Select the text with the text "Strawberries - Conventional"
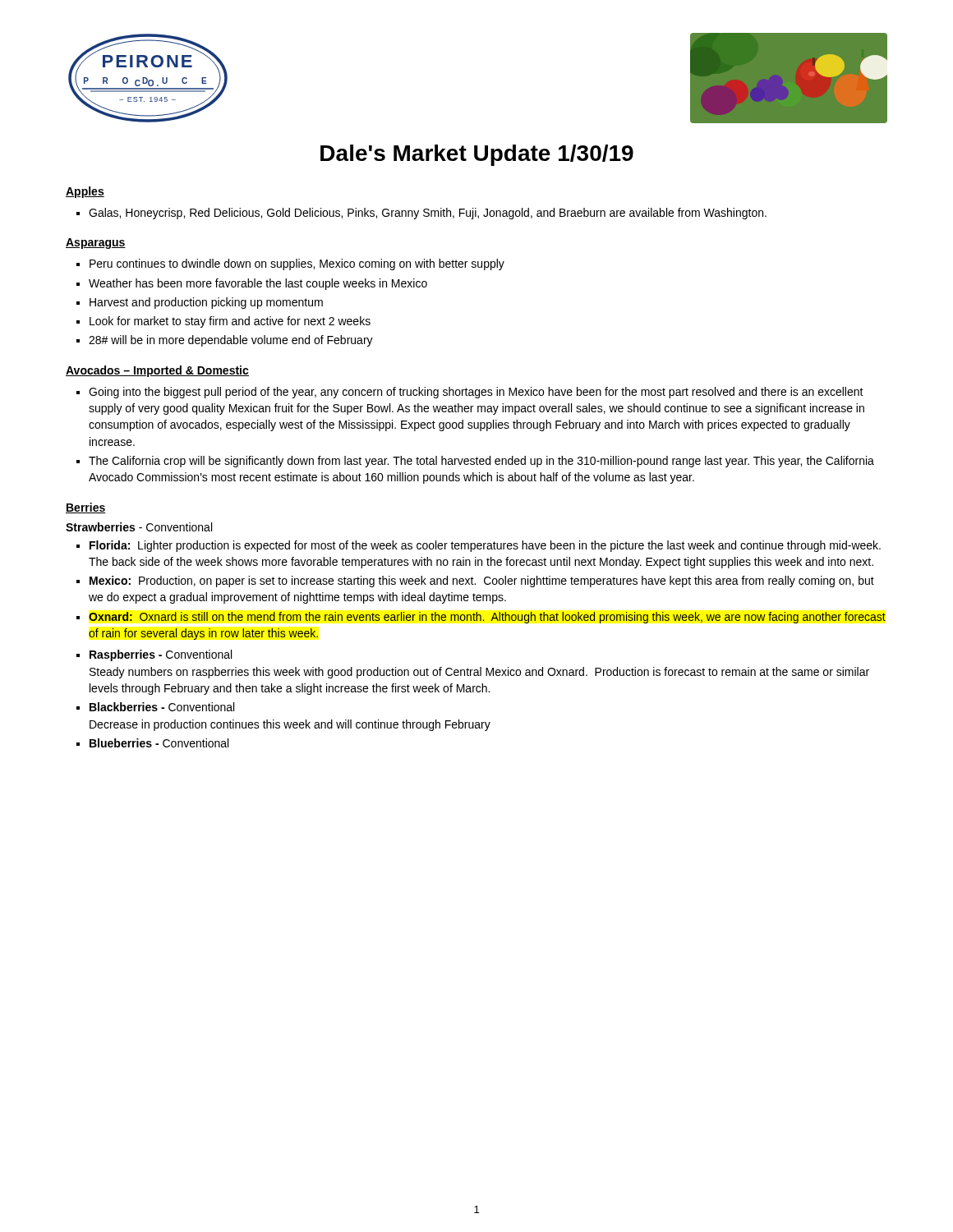 (x=139, y=527)
